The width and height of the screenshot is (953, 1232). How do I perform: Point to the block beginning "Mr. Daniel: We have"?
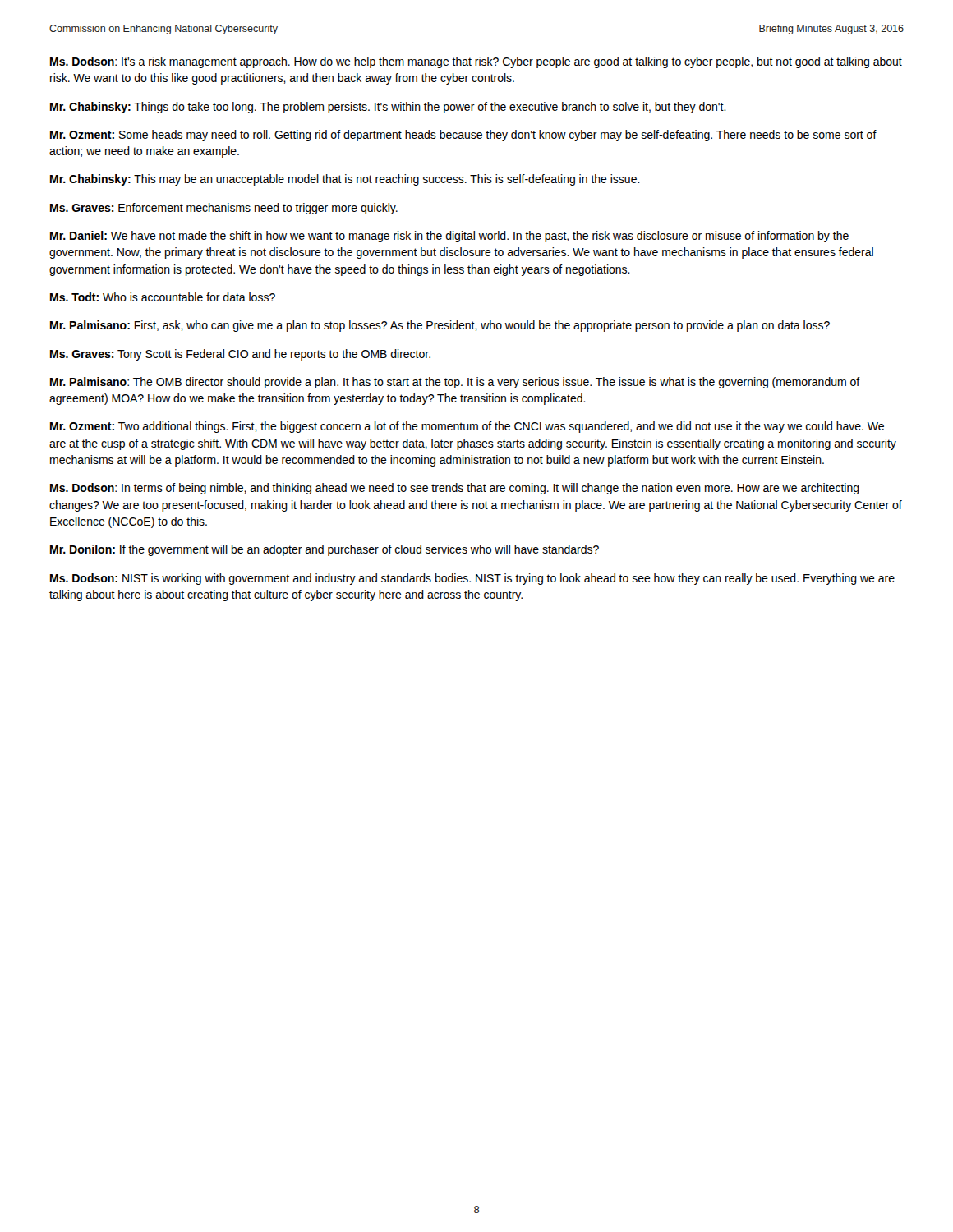tap(462, 252)
